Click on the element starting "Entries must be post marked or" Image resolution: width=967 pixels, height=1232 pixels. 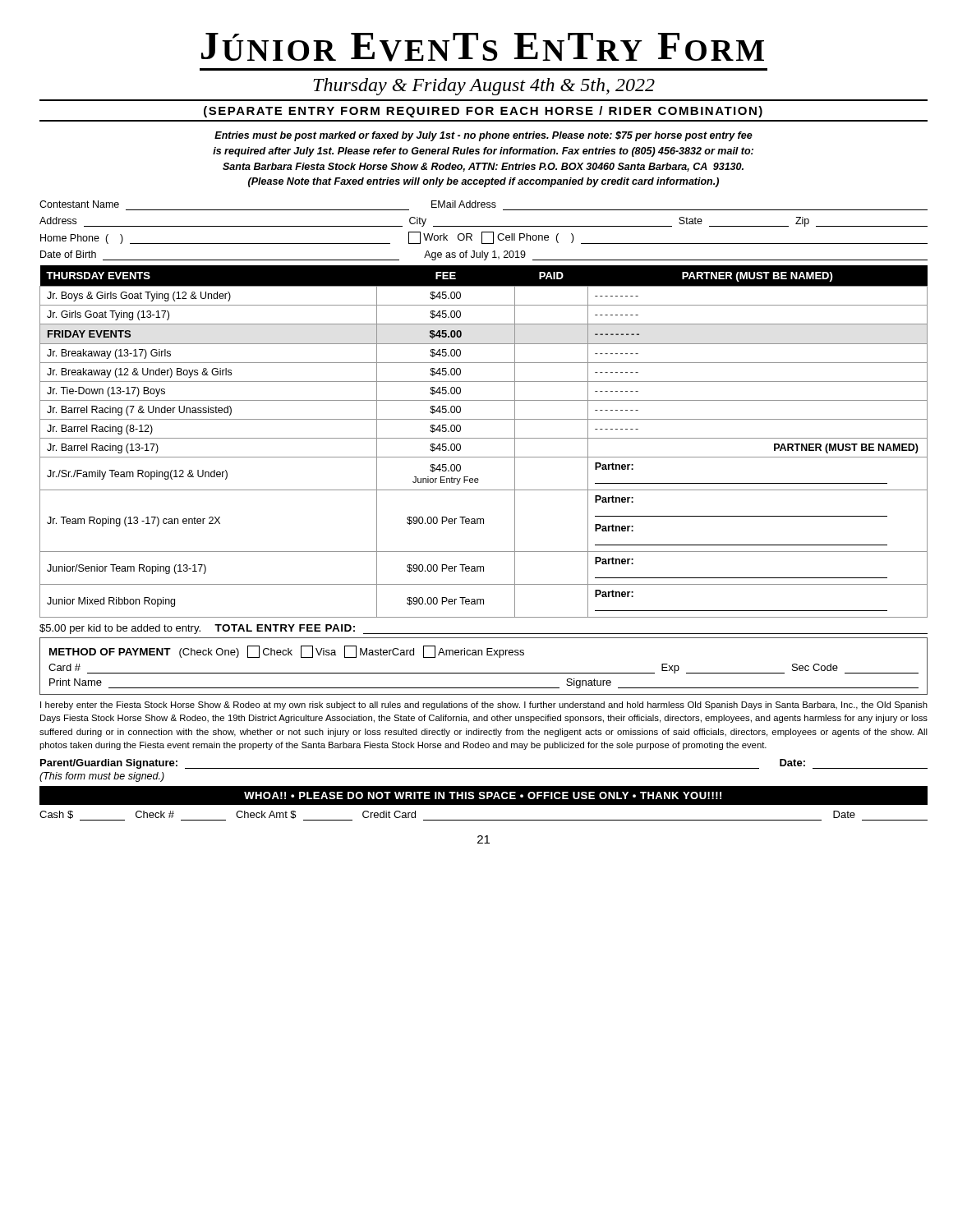(484, 159)
